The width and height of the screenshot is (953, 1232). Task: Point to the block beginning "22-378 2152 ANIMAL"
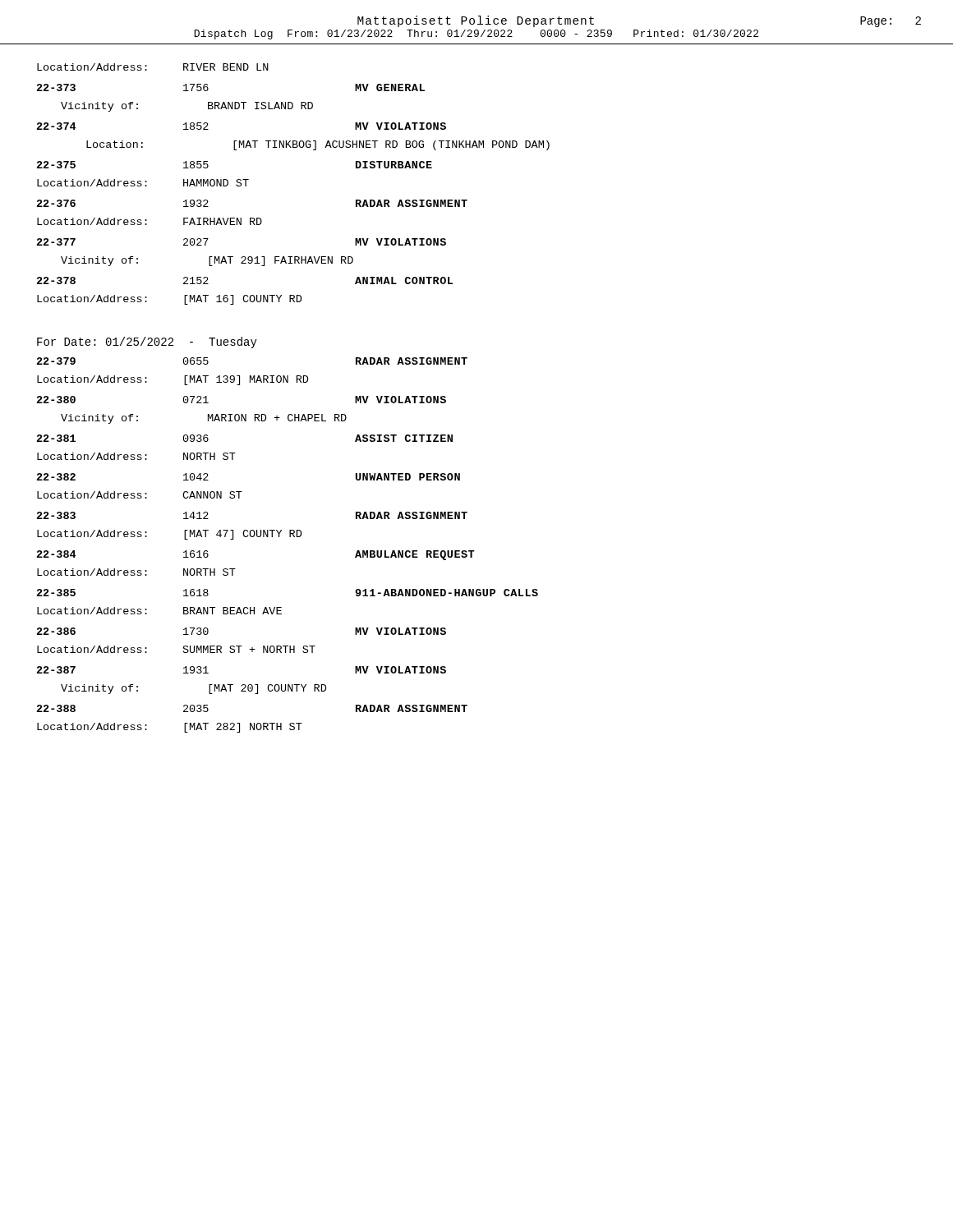click(245, 291)
